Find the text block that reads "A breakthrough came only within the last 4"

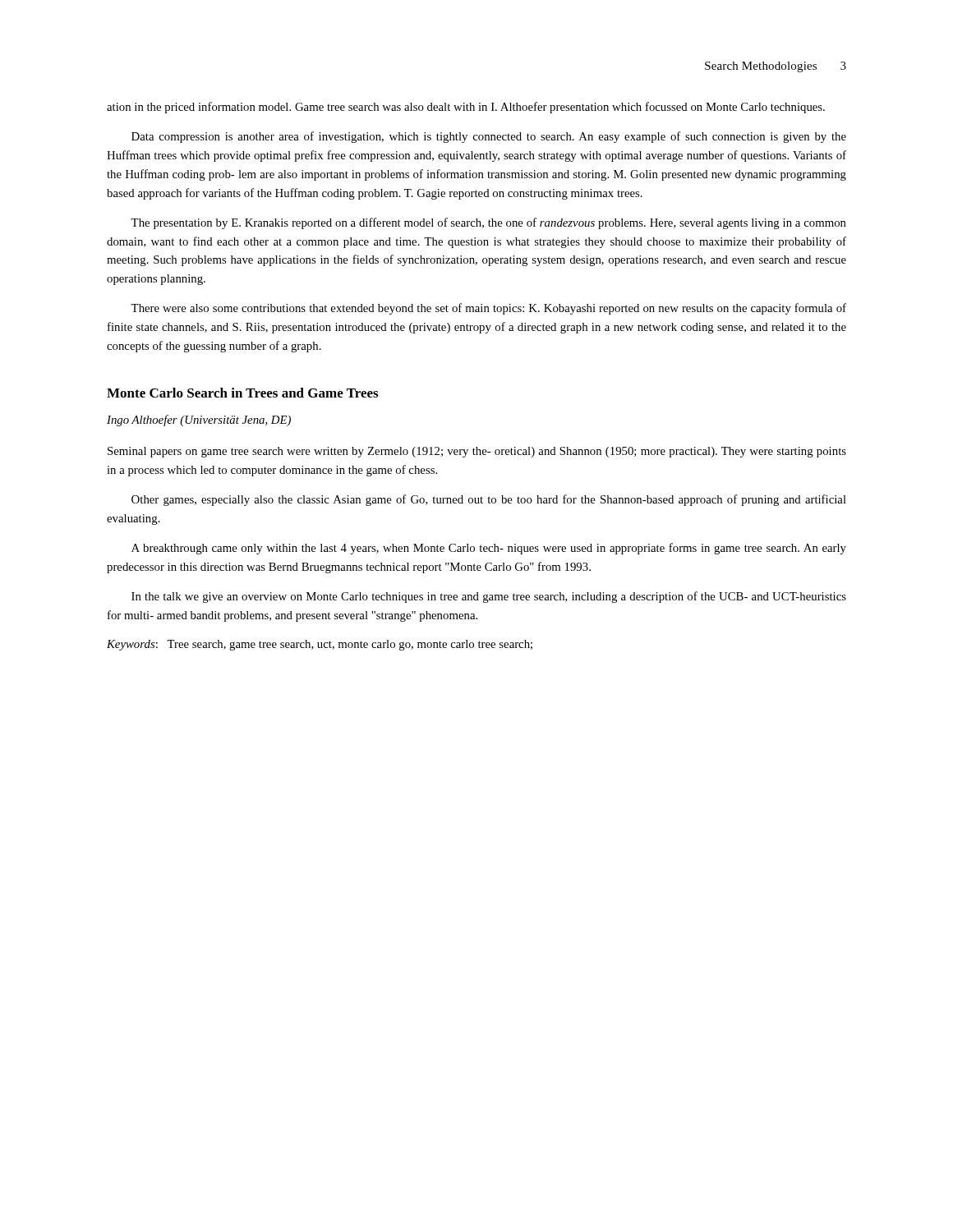click(x=476, y=557)
